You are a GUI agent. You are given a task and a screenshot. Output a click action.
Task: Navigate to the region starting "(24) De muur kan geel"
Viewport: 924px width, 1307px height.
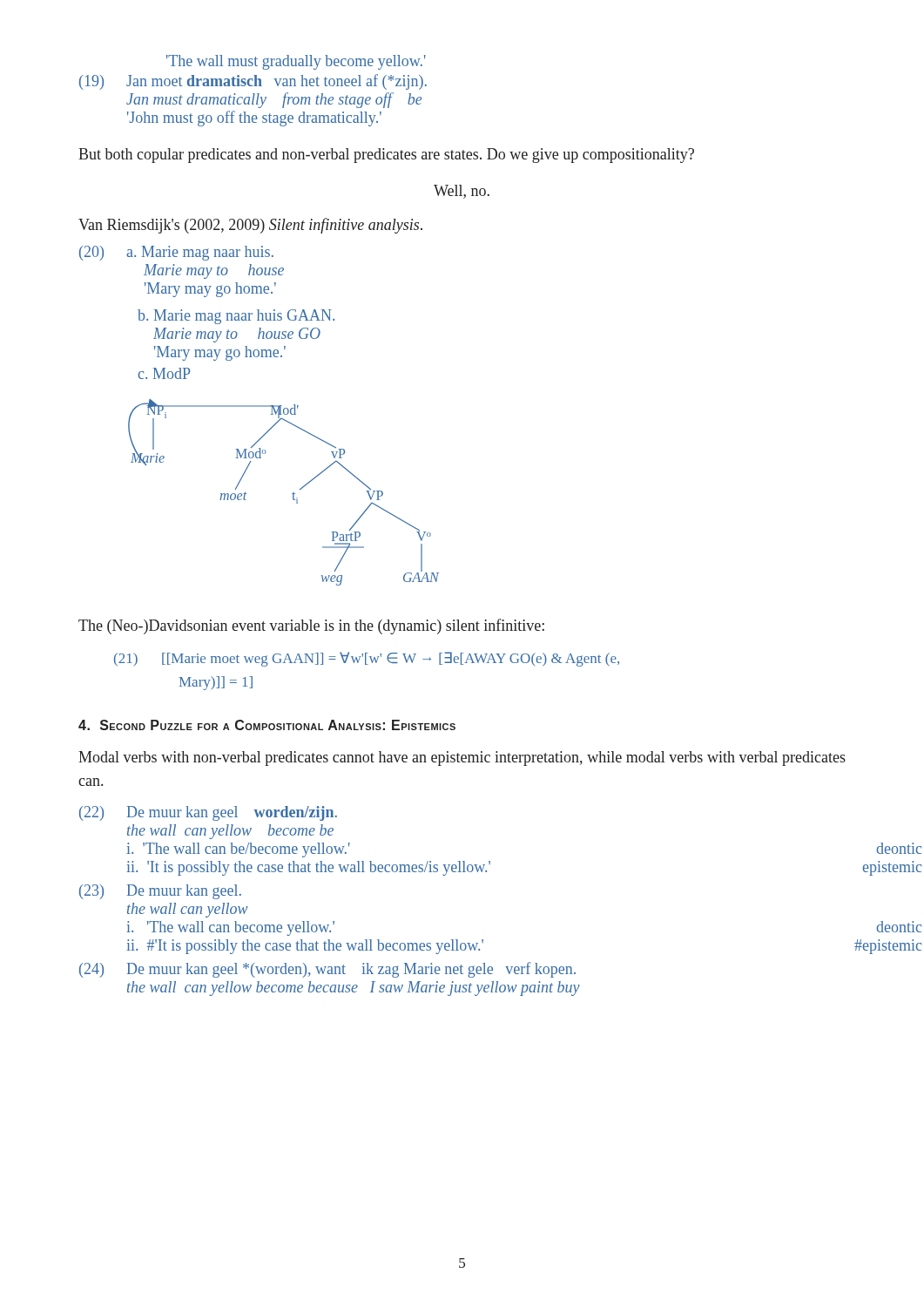462,979
